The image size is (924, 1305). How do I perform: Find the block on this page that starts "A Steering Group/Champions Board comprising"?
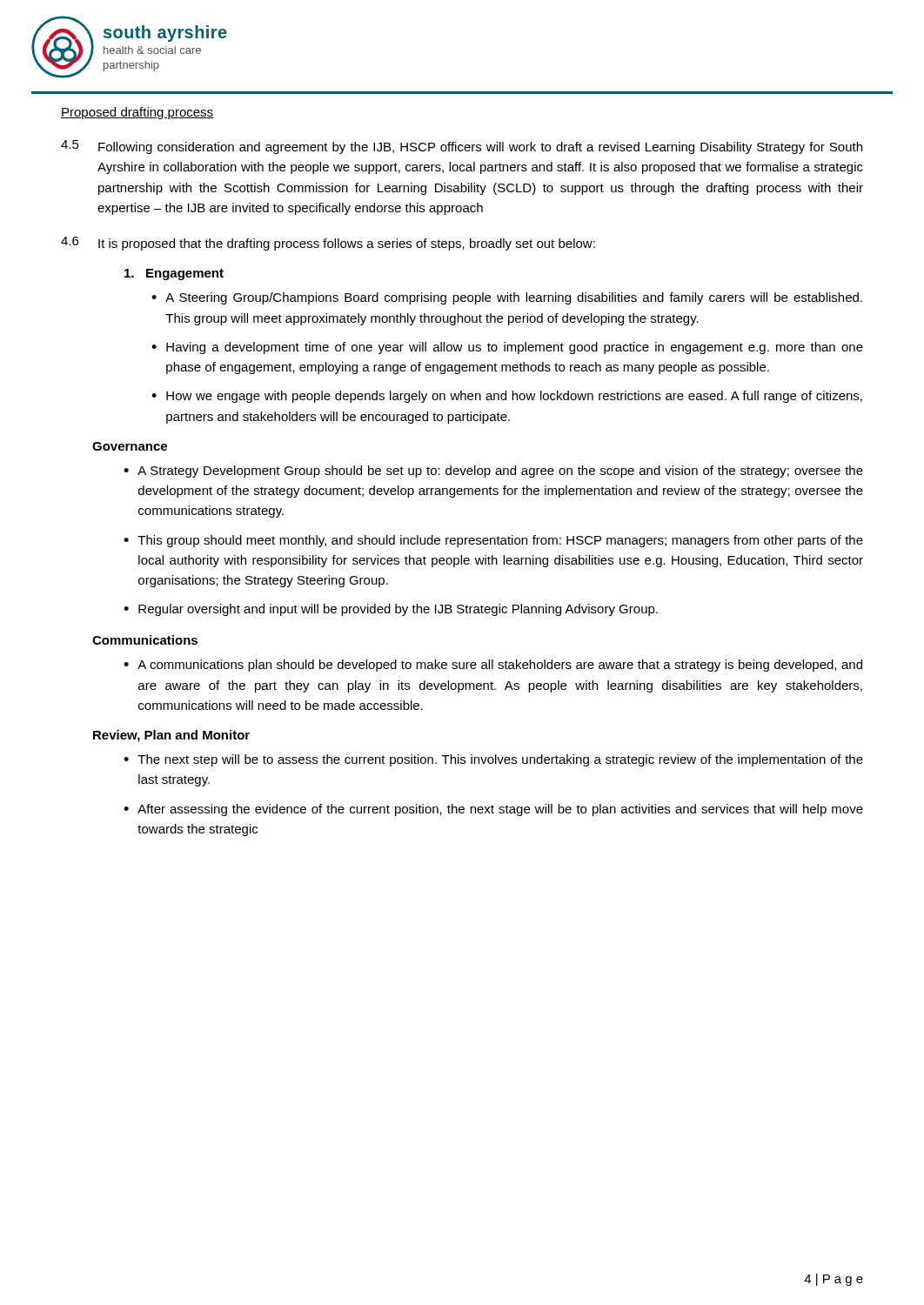coord(514,308)
